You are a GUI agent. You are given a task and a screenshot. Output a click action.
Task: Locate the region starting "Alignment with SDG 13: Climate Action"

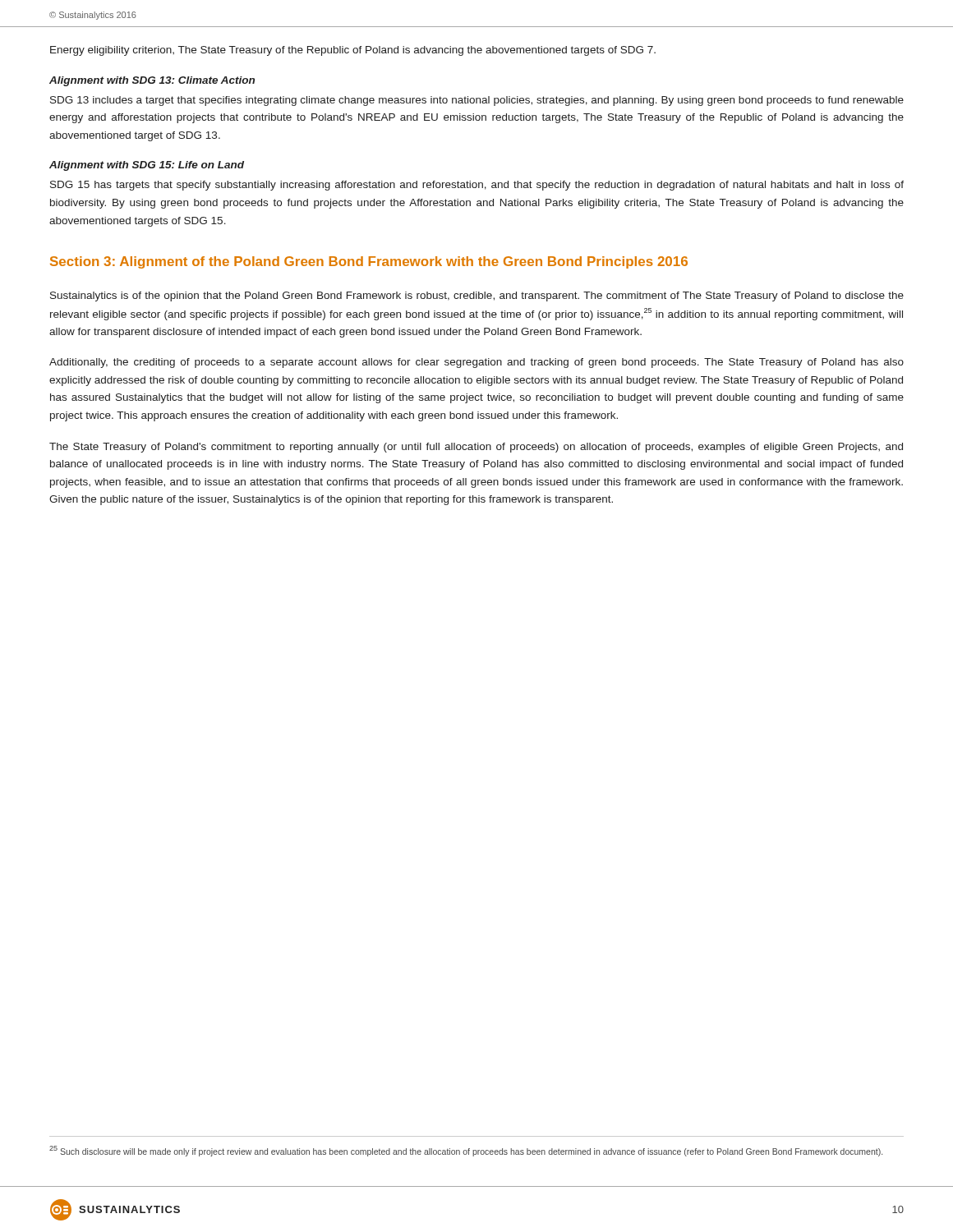[x=152, y=80]
